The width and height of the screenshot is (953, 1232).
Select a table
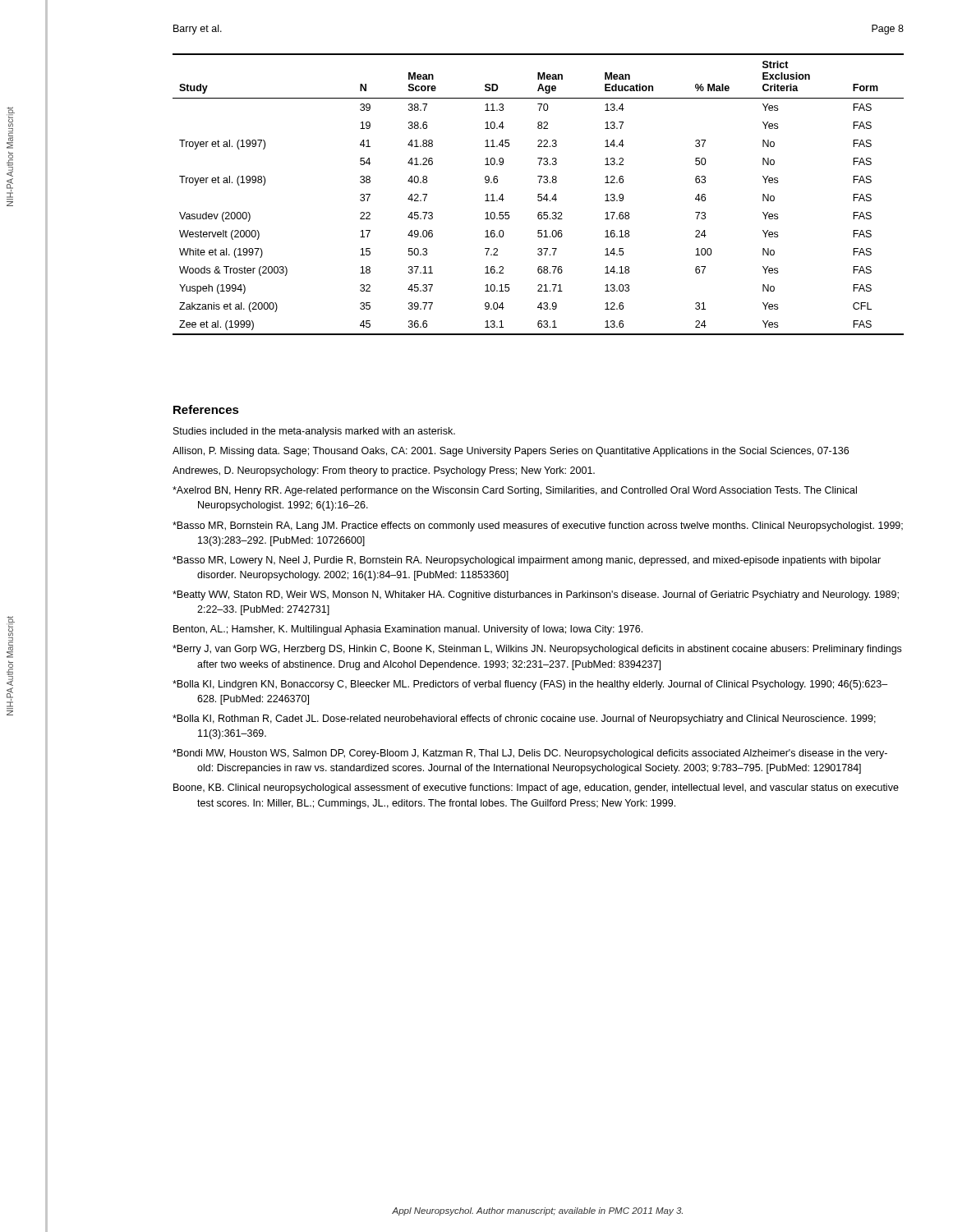(x=538, y=190)
